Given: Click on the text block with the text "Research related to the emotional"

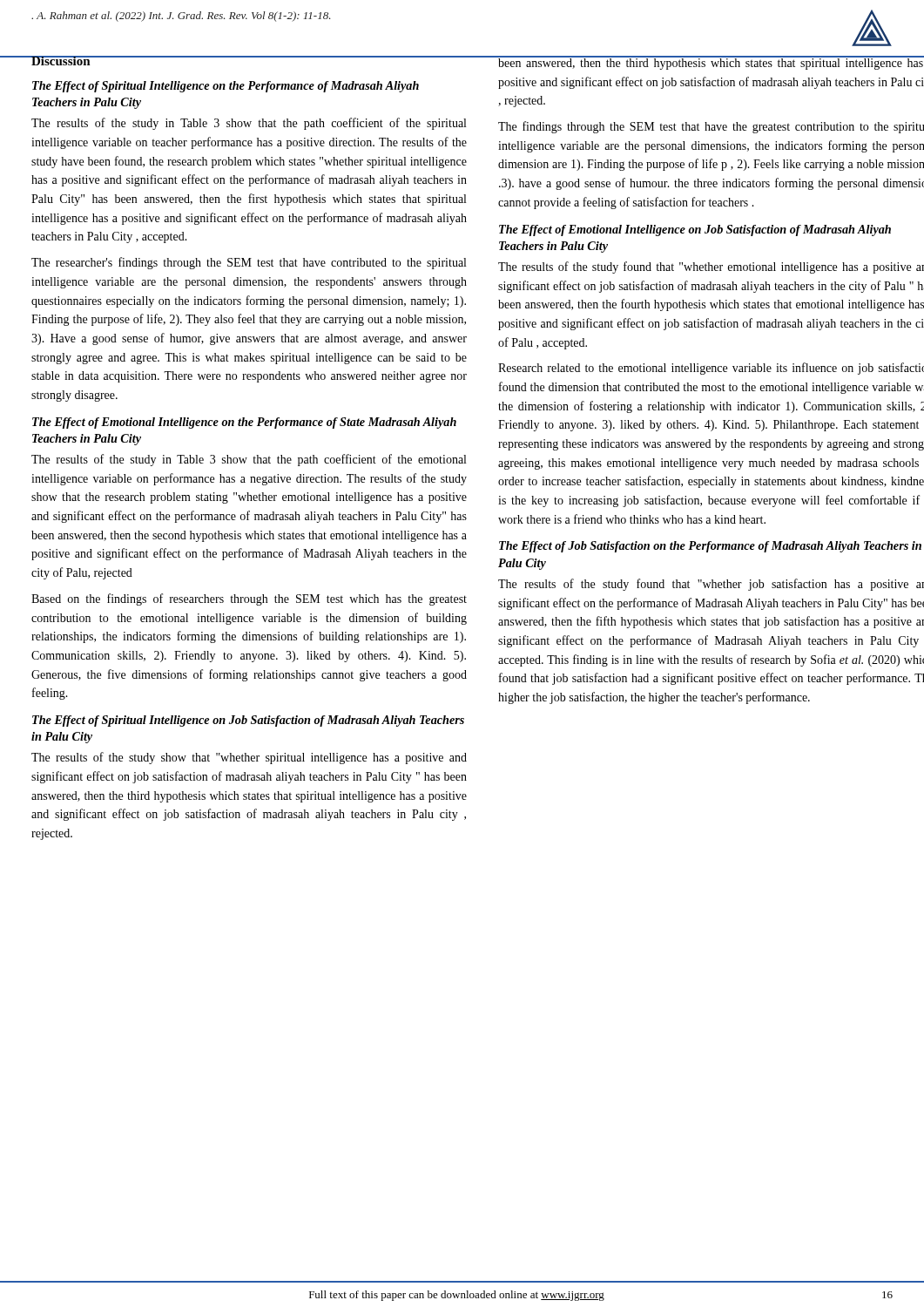Looking at the screenshot, I should [x=711, y=444].
